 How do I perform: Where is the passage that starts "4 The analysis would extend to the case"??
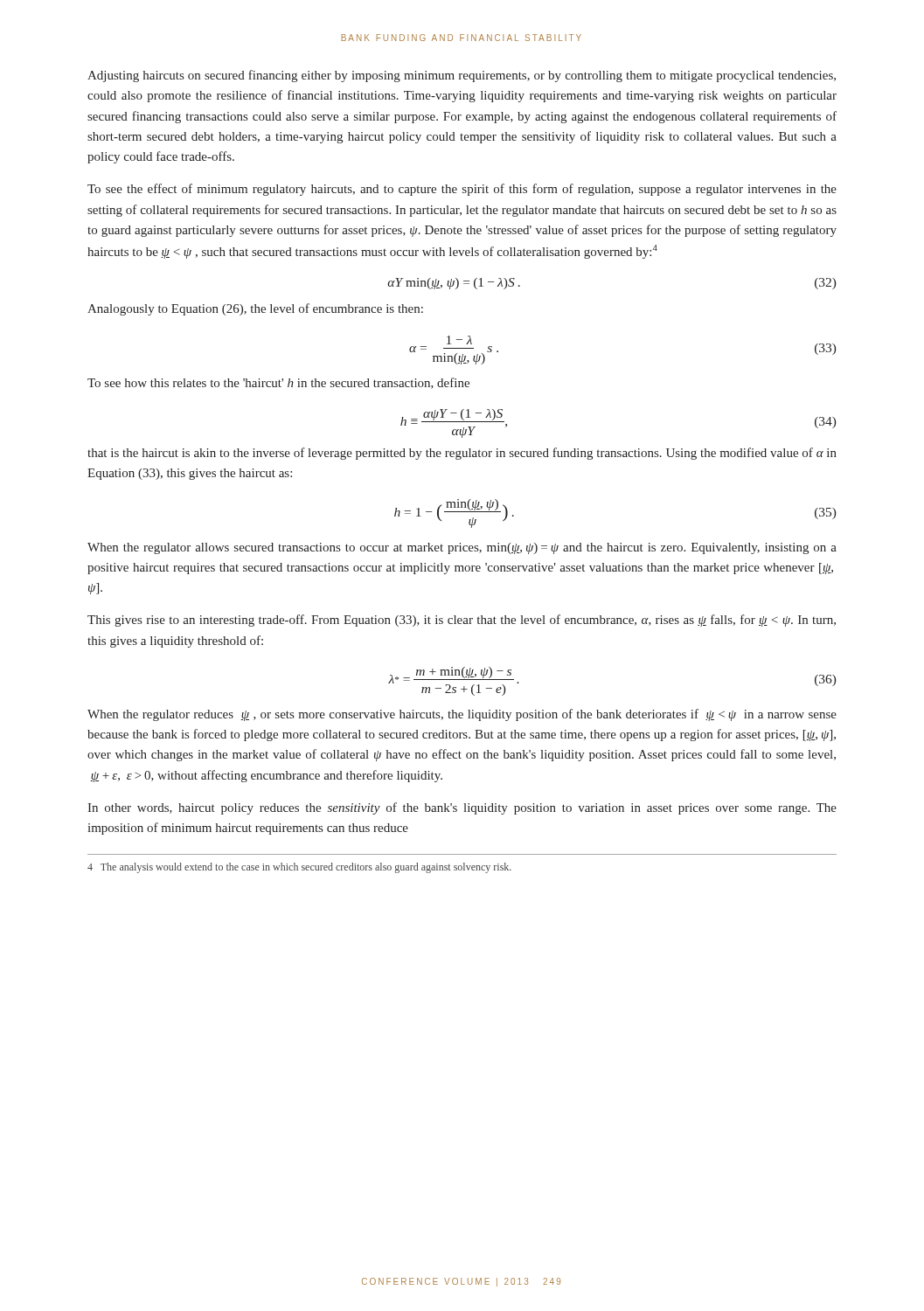[x=300, y=867]
